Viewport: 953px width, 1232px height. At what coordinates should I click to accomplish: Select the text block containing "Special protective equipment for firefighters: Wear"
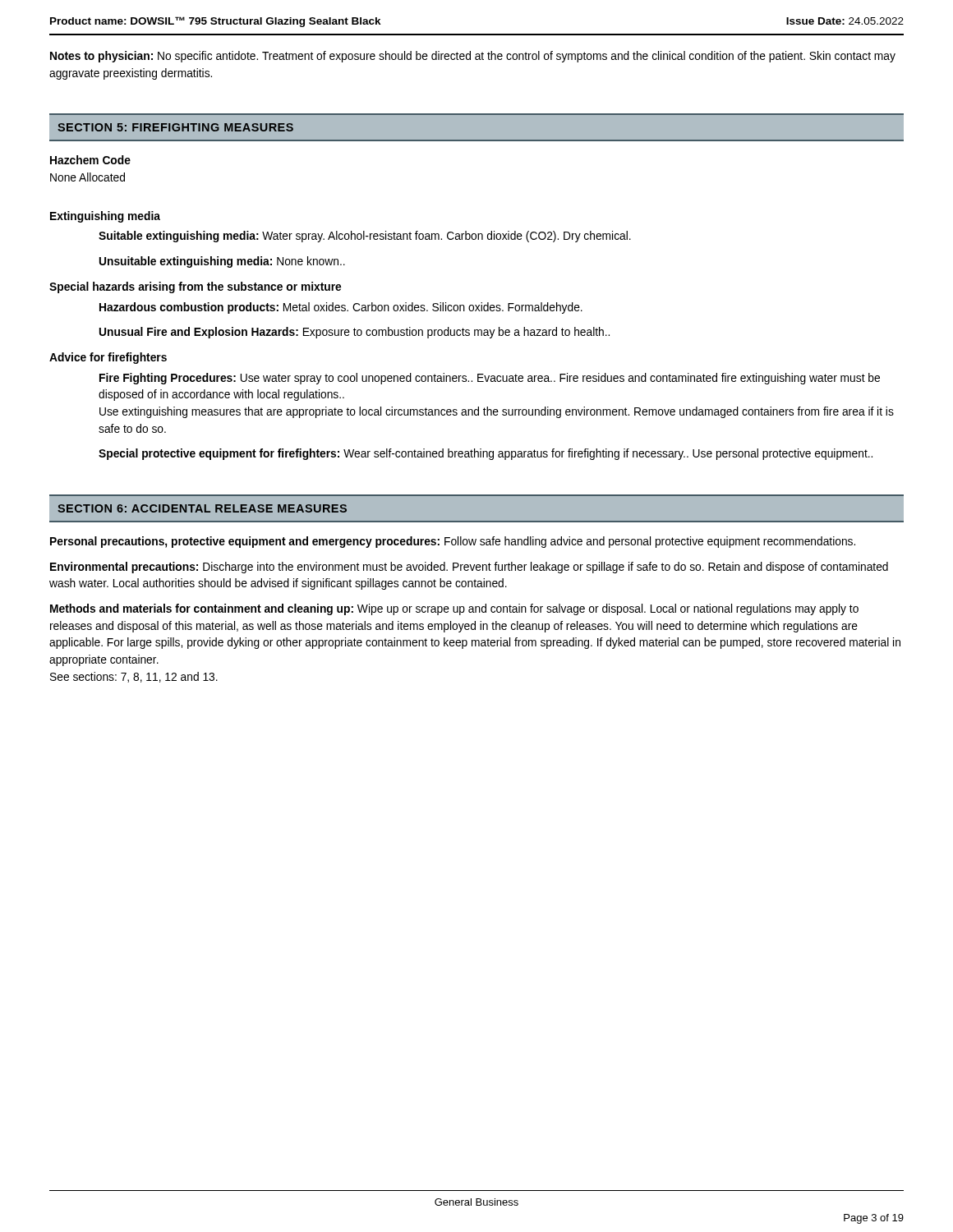click(x=486, y=454)
